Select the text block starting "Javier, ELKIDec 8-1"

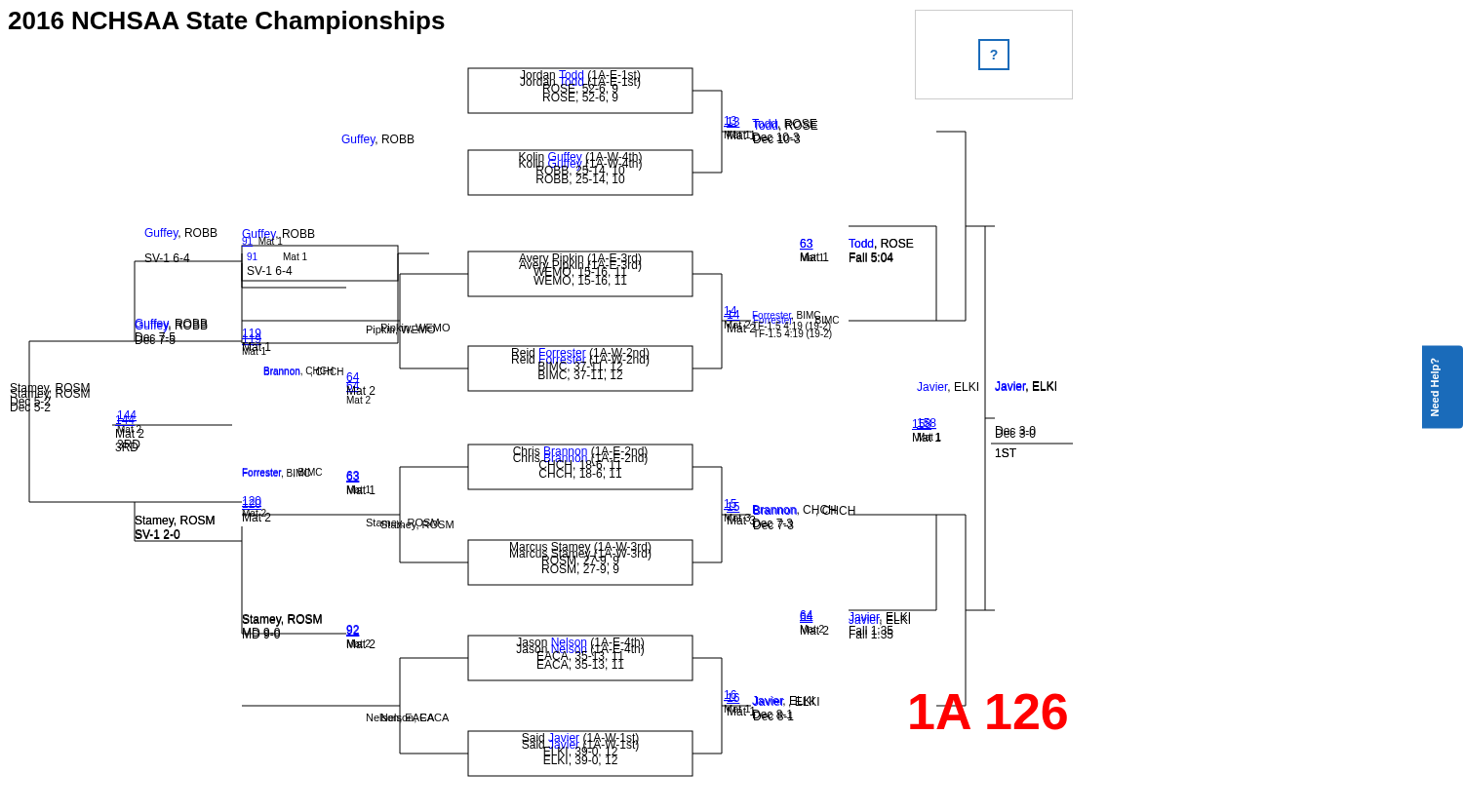click(783, 708)
